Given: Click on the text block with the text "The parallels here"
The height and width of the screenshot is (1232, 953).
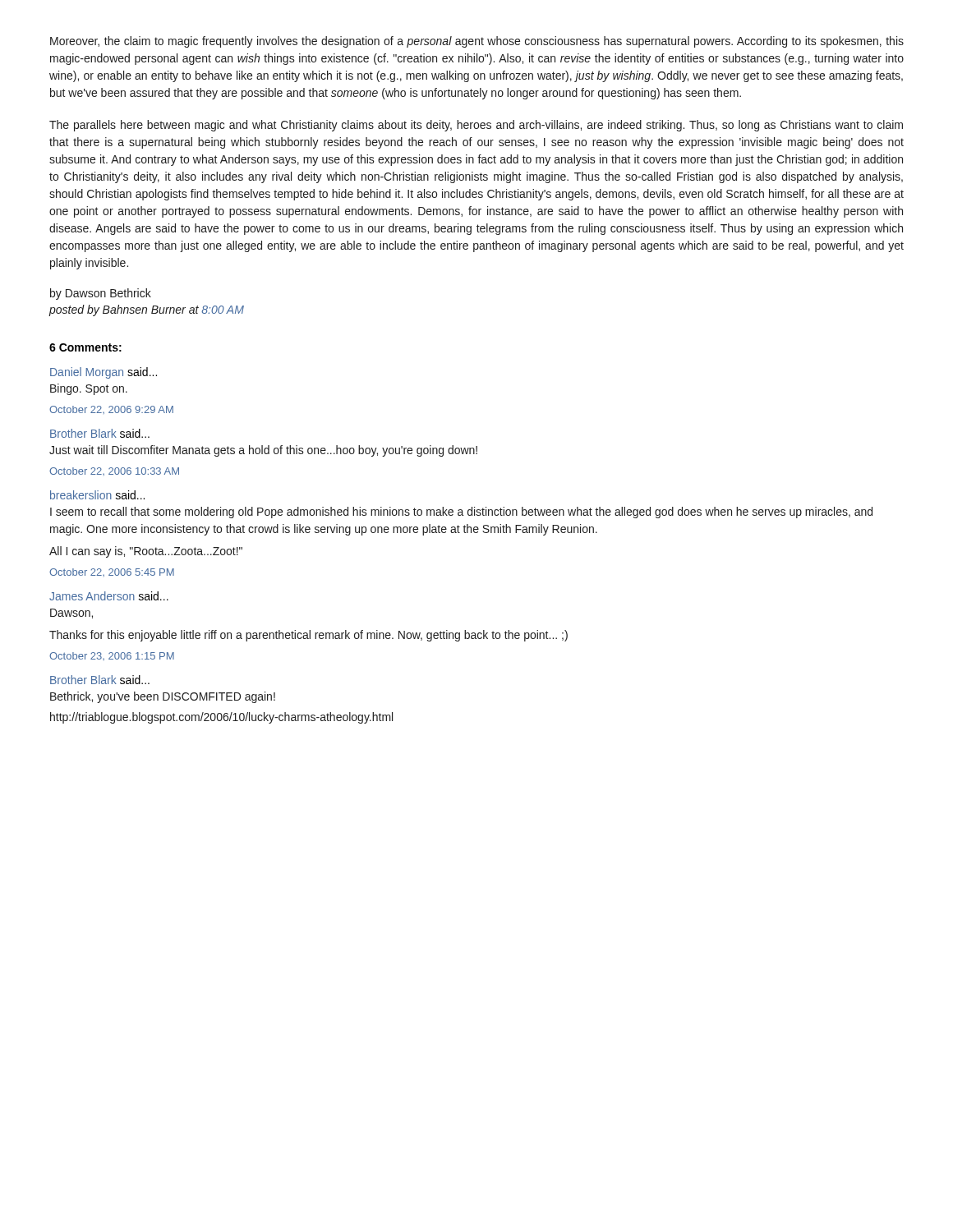Looking at the screenshot, I should click(x=476, y=194).
